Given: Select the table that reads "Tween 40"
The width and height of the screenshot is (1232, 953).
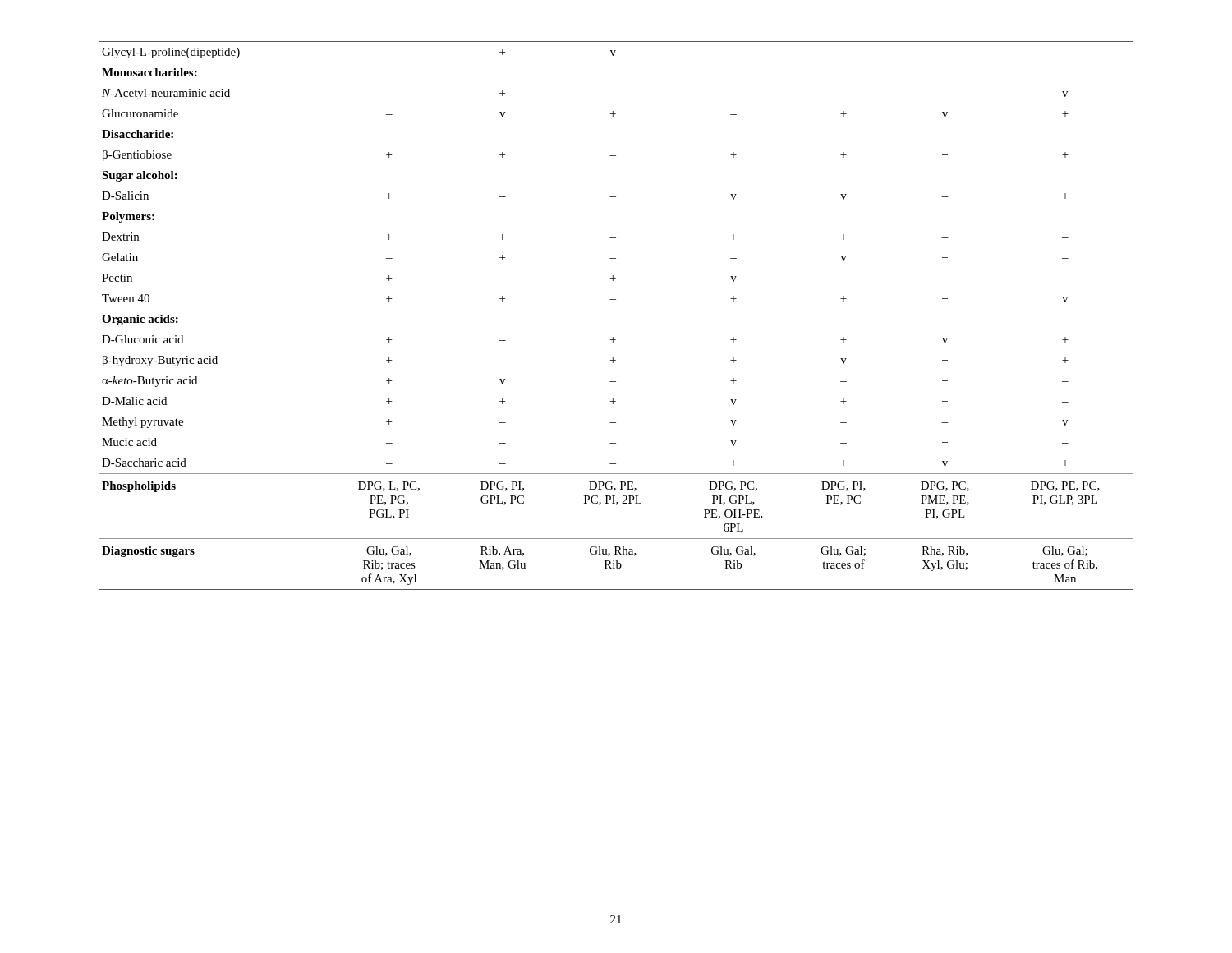Looking at the screenshot, I should coord(616,315).
